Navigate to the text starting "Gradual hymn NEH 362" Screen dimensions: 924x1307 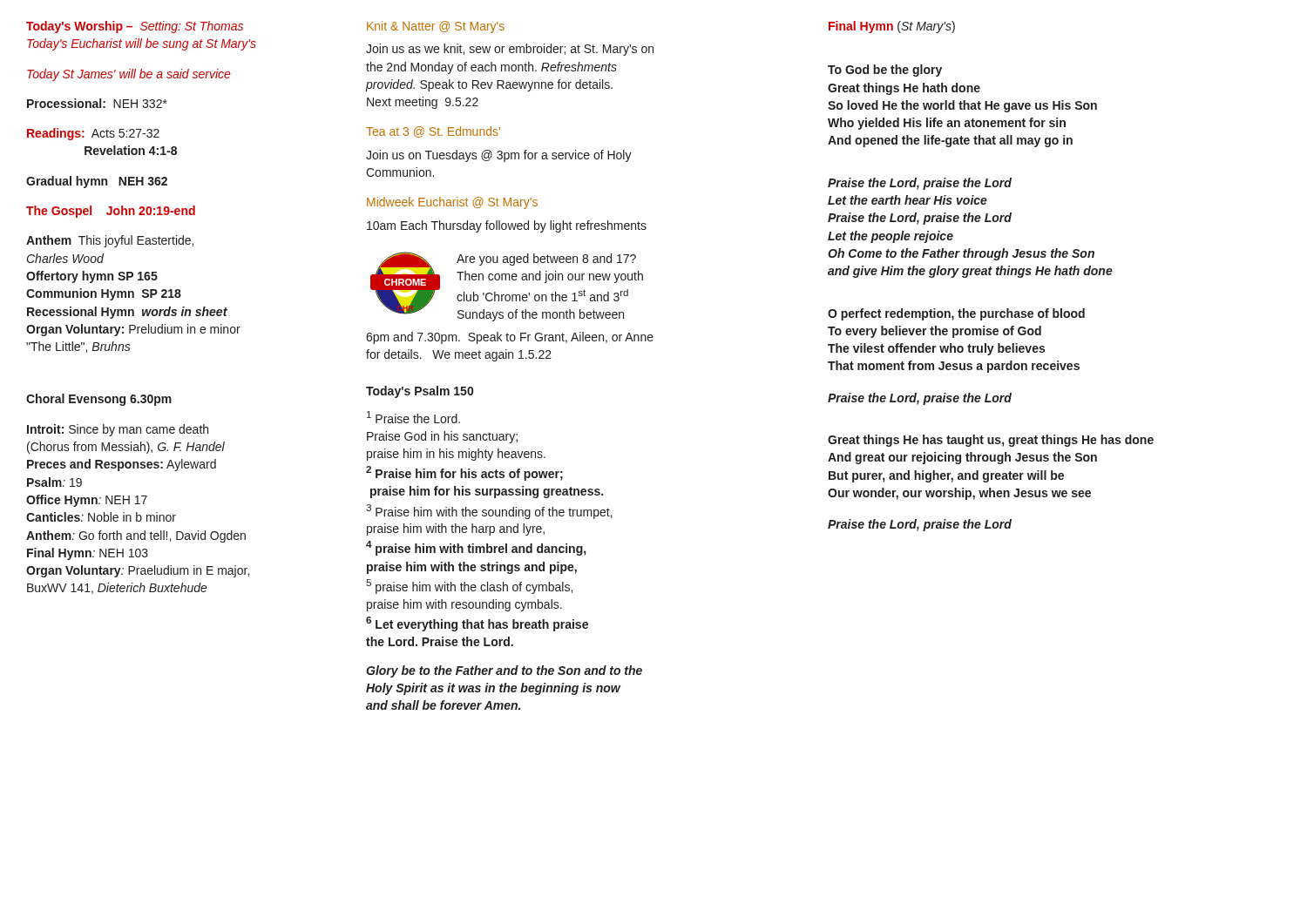click(97, 182)
